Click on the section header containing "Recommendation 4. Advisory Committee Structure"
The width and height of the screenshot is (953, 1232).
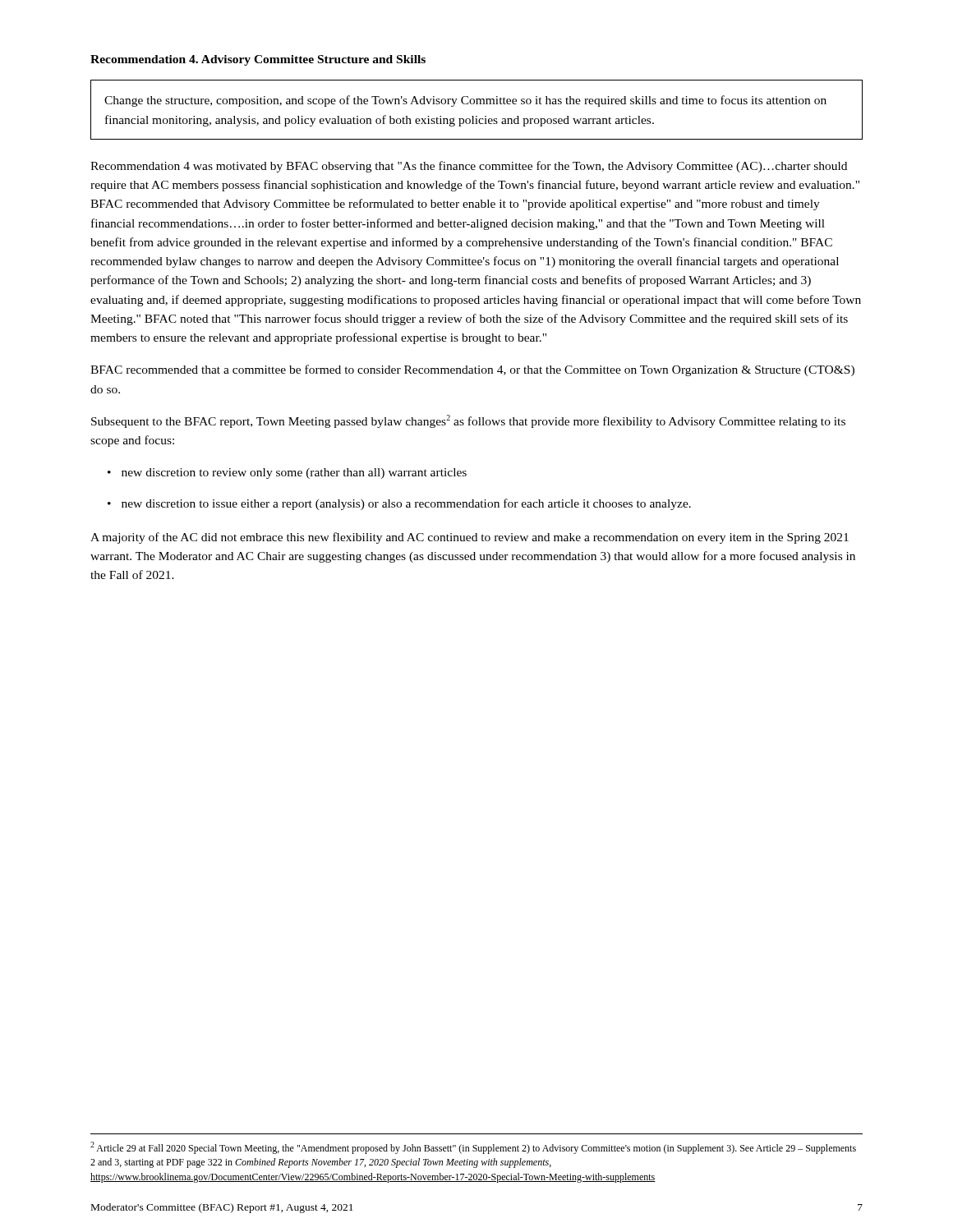point(258,59)
